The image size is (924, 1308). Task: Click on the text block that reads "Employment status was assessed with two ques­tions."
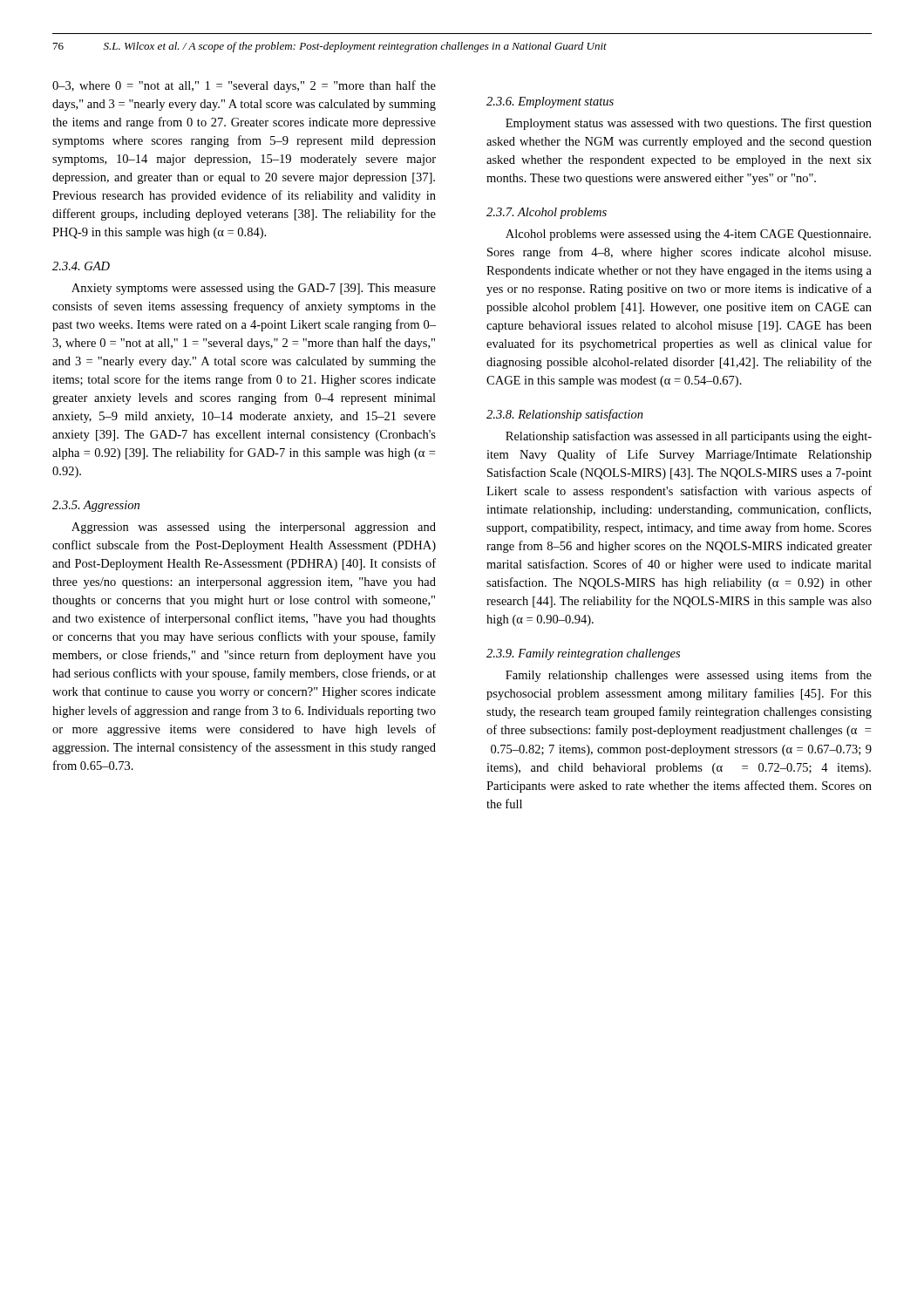[x=679, y=151]
